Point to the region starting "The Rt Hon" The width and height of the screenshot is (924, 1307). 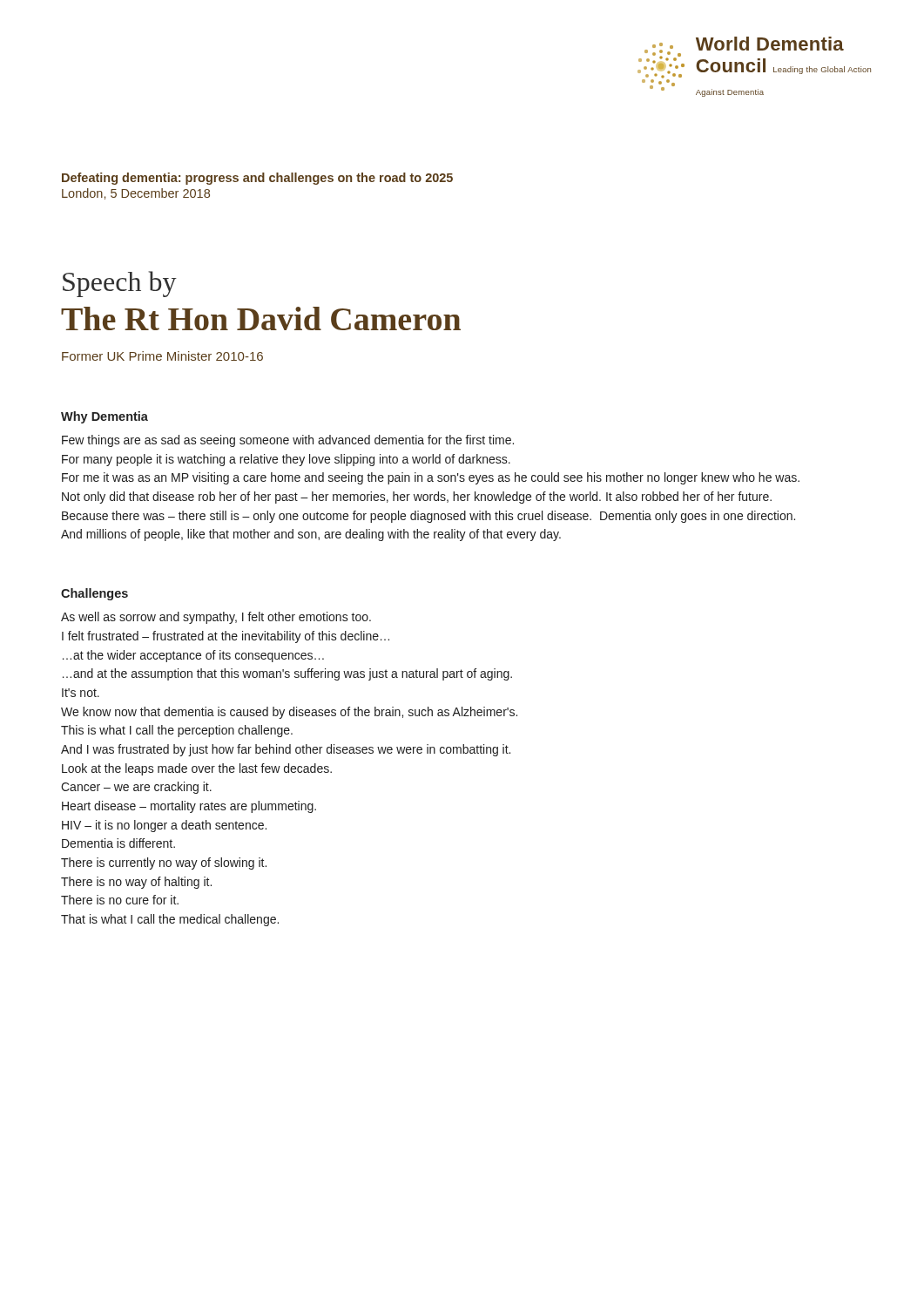(x=261, y=319)
